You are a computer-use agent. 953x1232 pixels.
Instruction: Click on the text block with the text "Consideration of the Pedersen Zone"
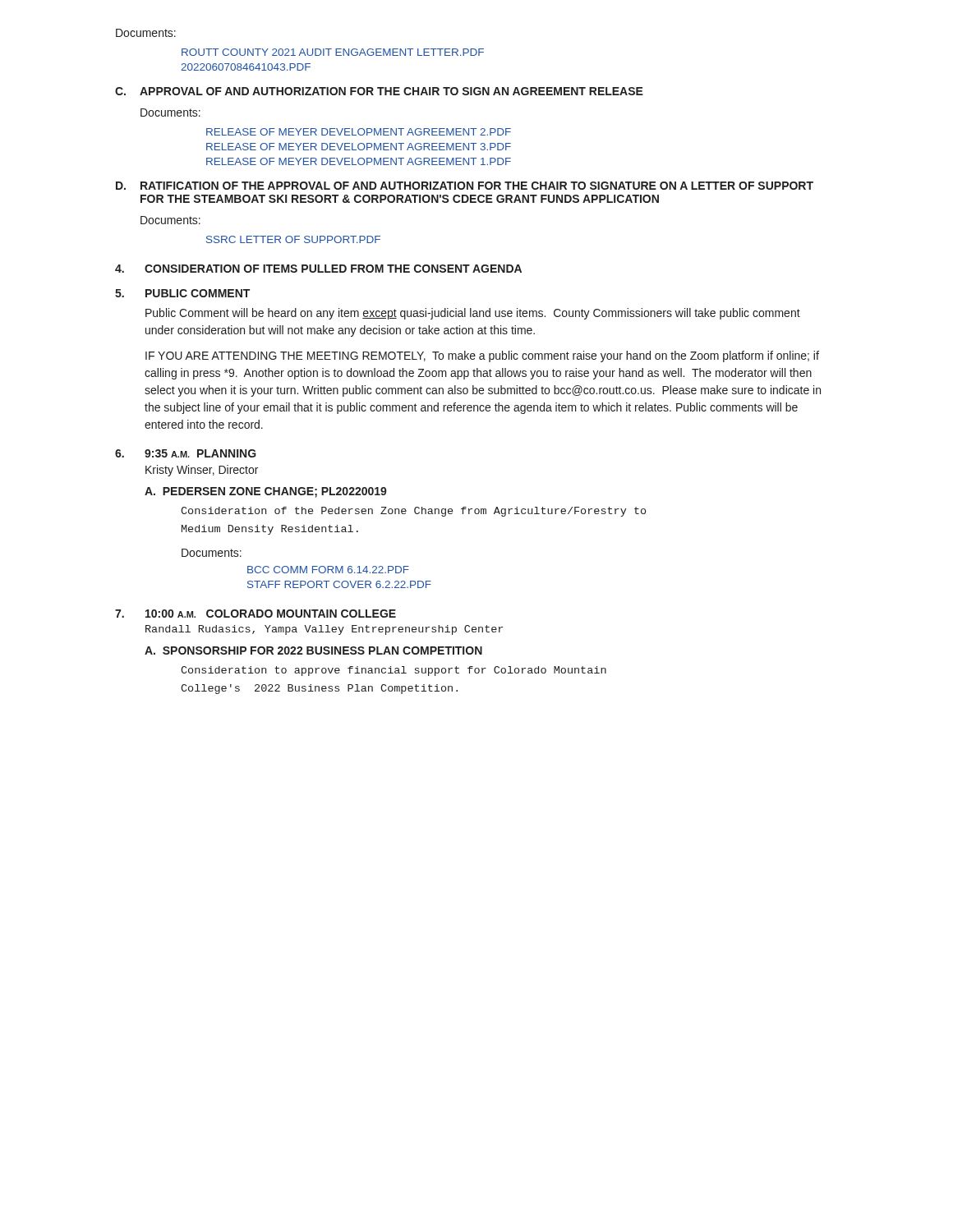point(414,520)
